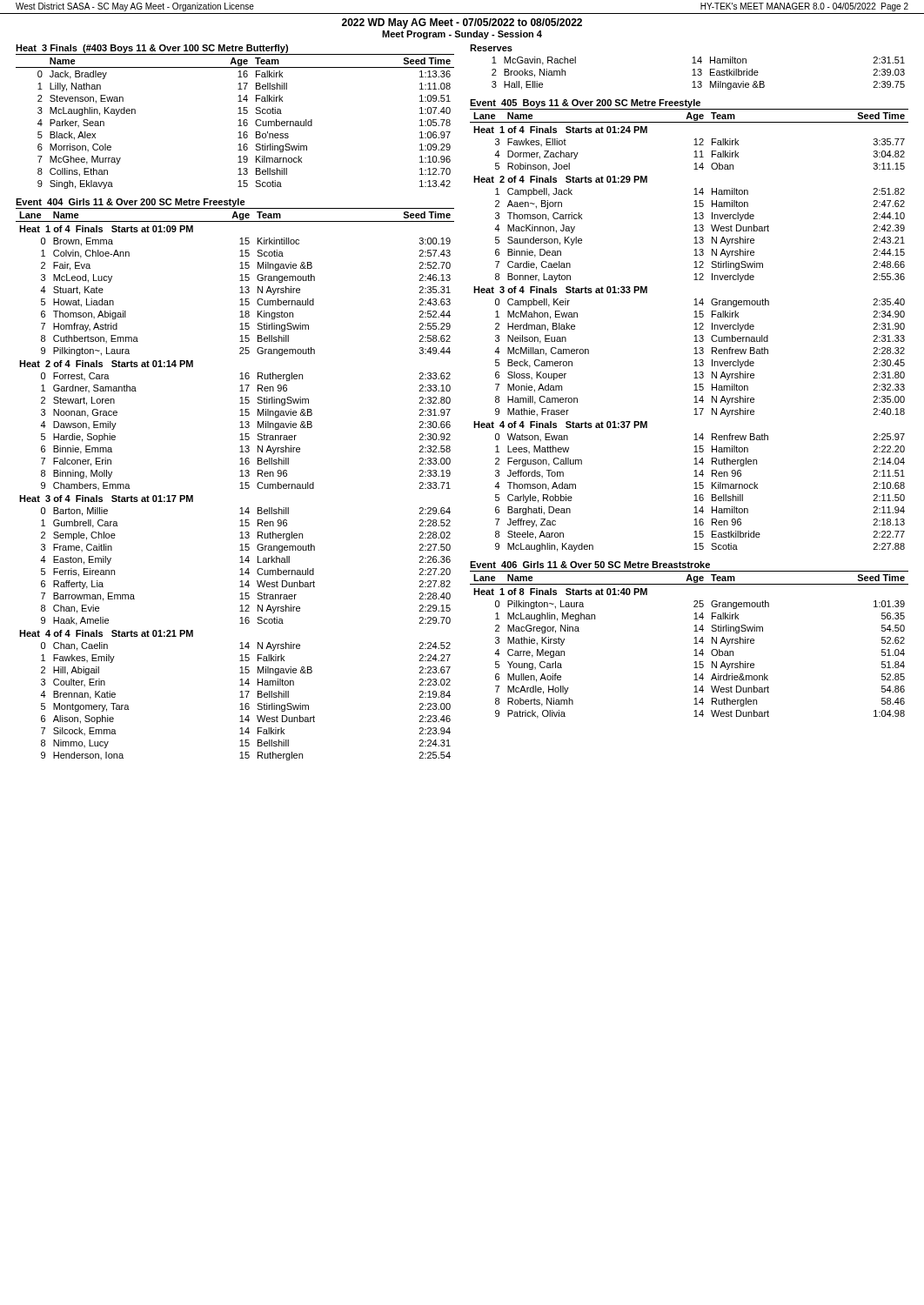Where is the section header that starts "Heat 3 Finals (#403"?
Screen dimensions: 1305x924
152,48
